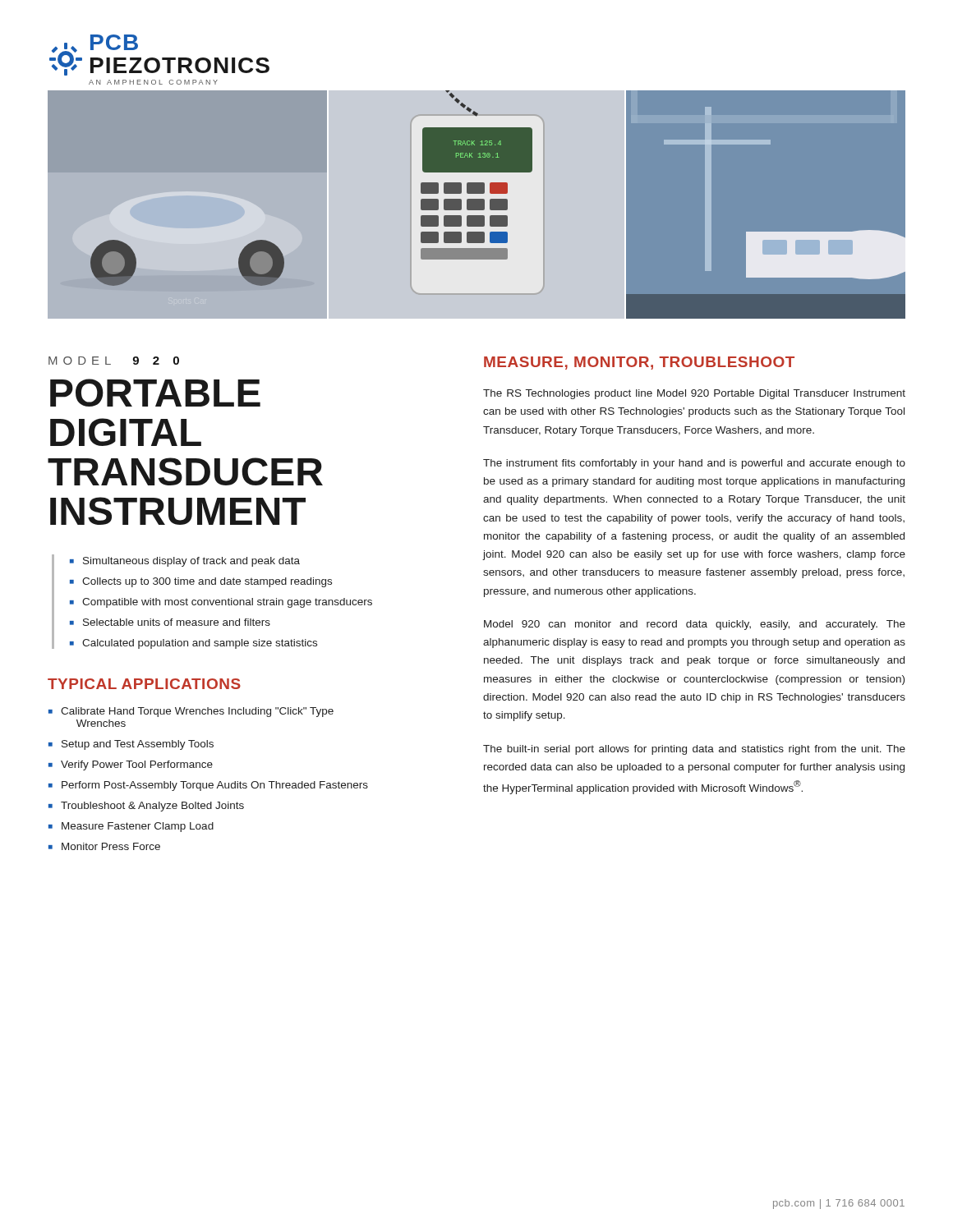This screenshot has height=1232, width=953.
Task: Locate the text block containing "Model 920 can monitor"
Action: pos(694,669)
